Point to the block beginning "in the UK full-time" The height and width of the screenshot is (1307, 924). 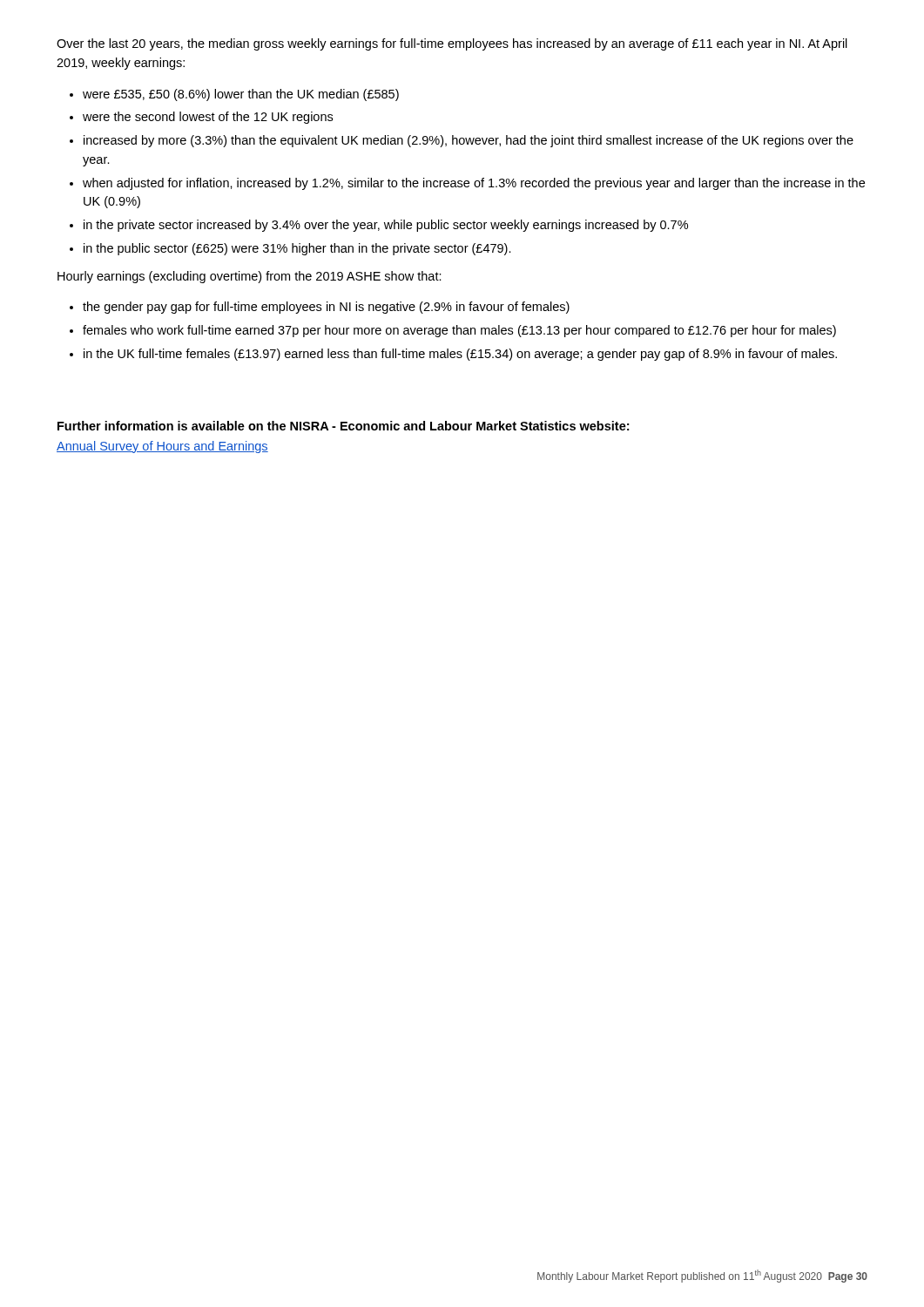pos(460,354)
